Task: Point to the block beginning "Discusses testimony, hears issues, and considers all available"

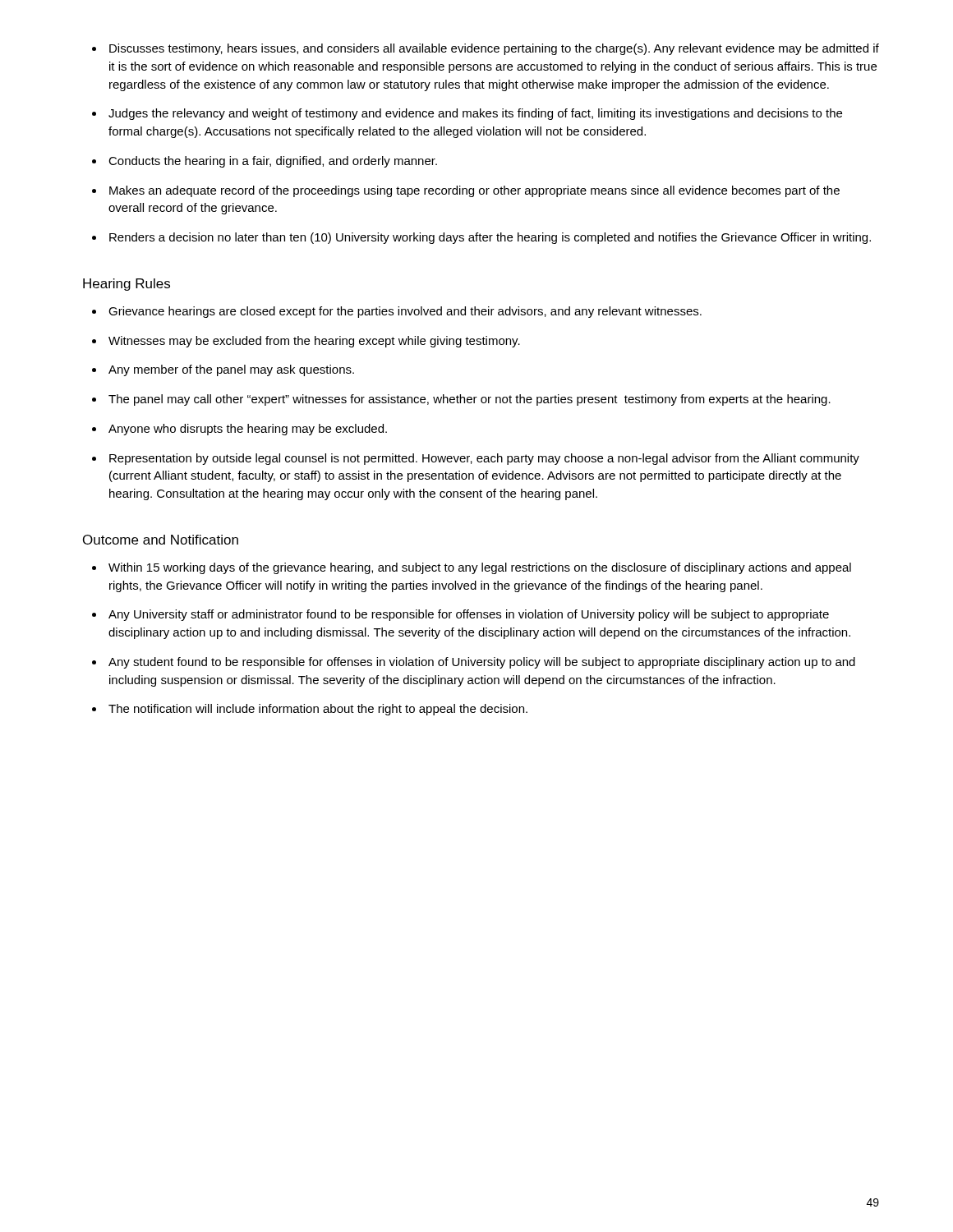Action: [481, 66]
